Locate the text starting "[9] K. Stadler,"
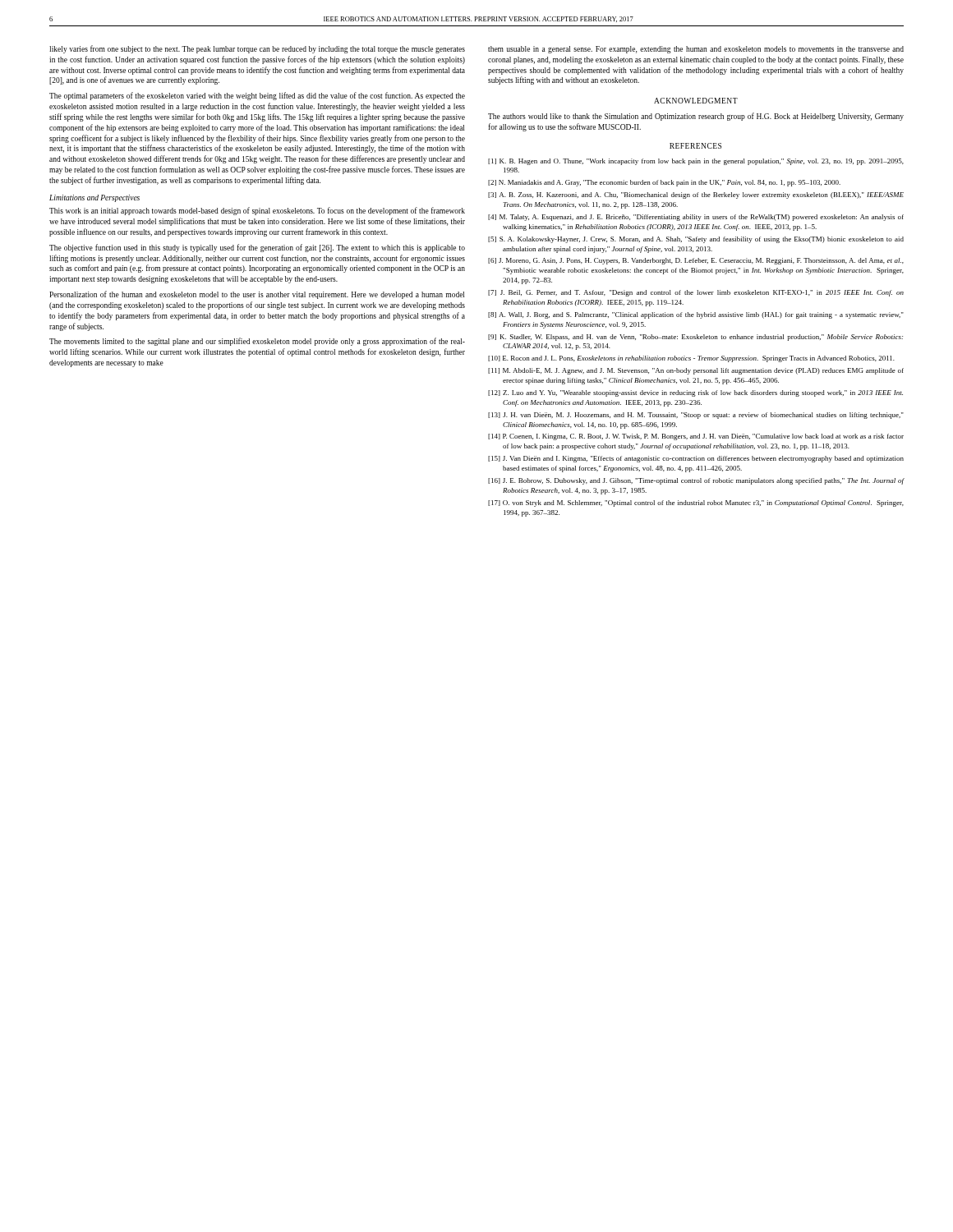 pyautogui.click(x=696, y=342)
